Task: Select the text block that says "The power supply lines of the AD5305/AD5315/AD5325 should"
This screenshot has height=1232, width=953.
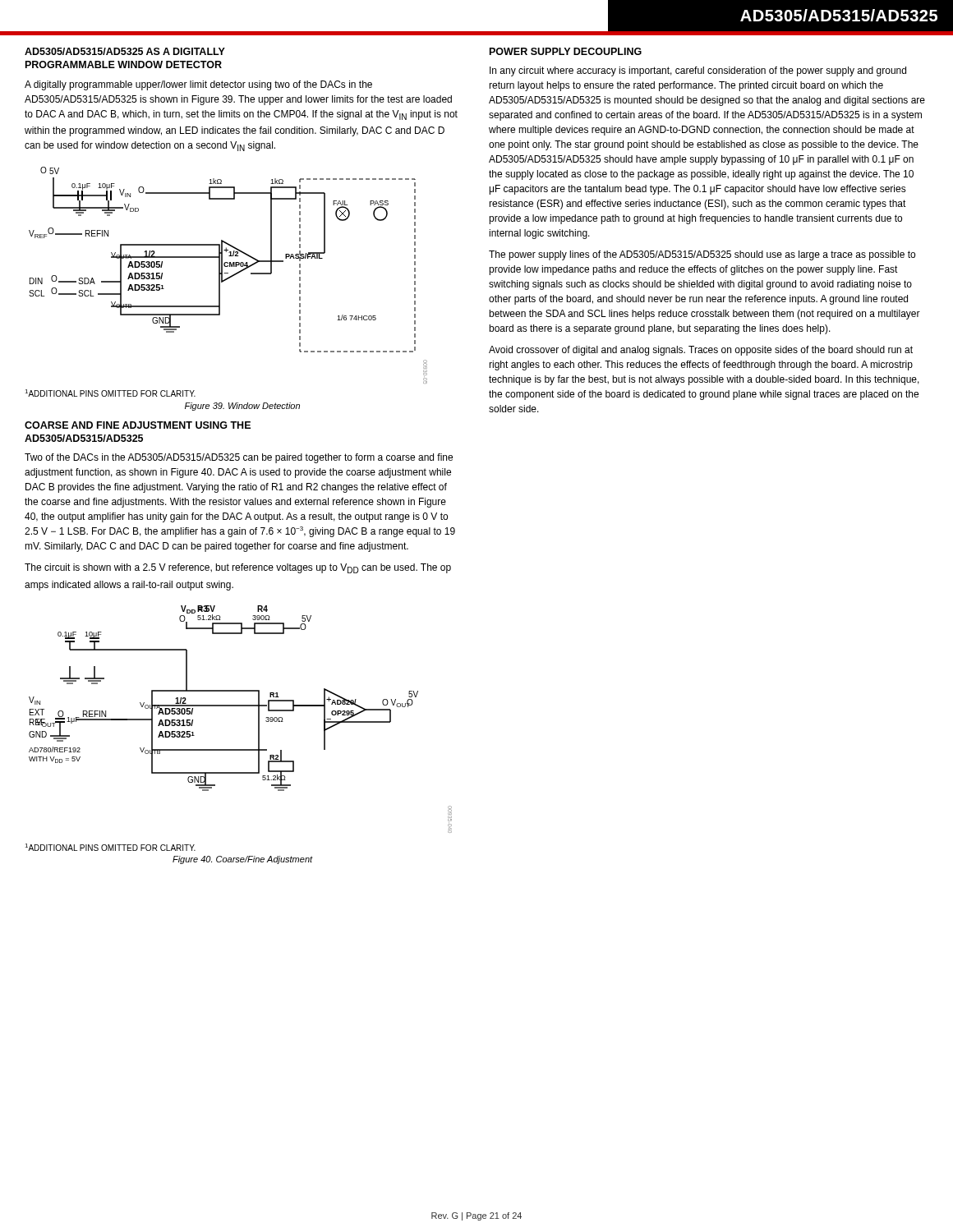Action: [x=704, y=292]
